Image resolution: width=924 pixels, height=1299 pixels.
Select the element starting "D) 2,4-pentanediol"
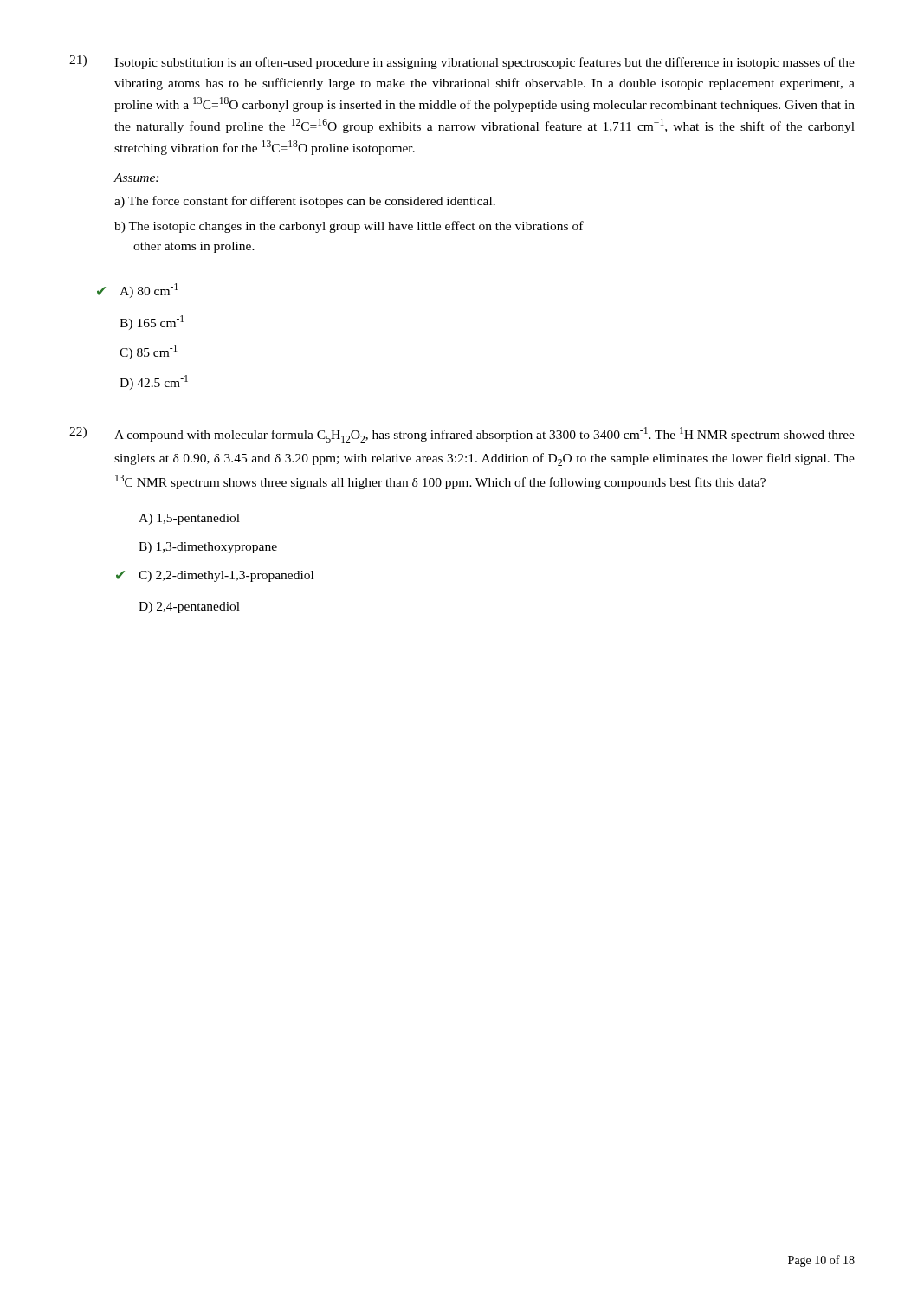pos(189,606)
